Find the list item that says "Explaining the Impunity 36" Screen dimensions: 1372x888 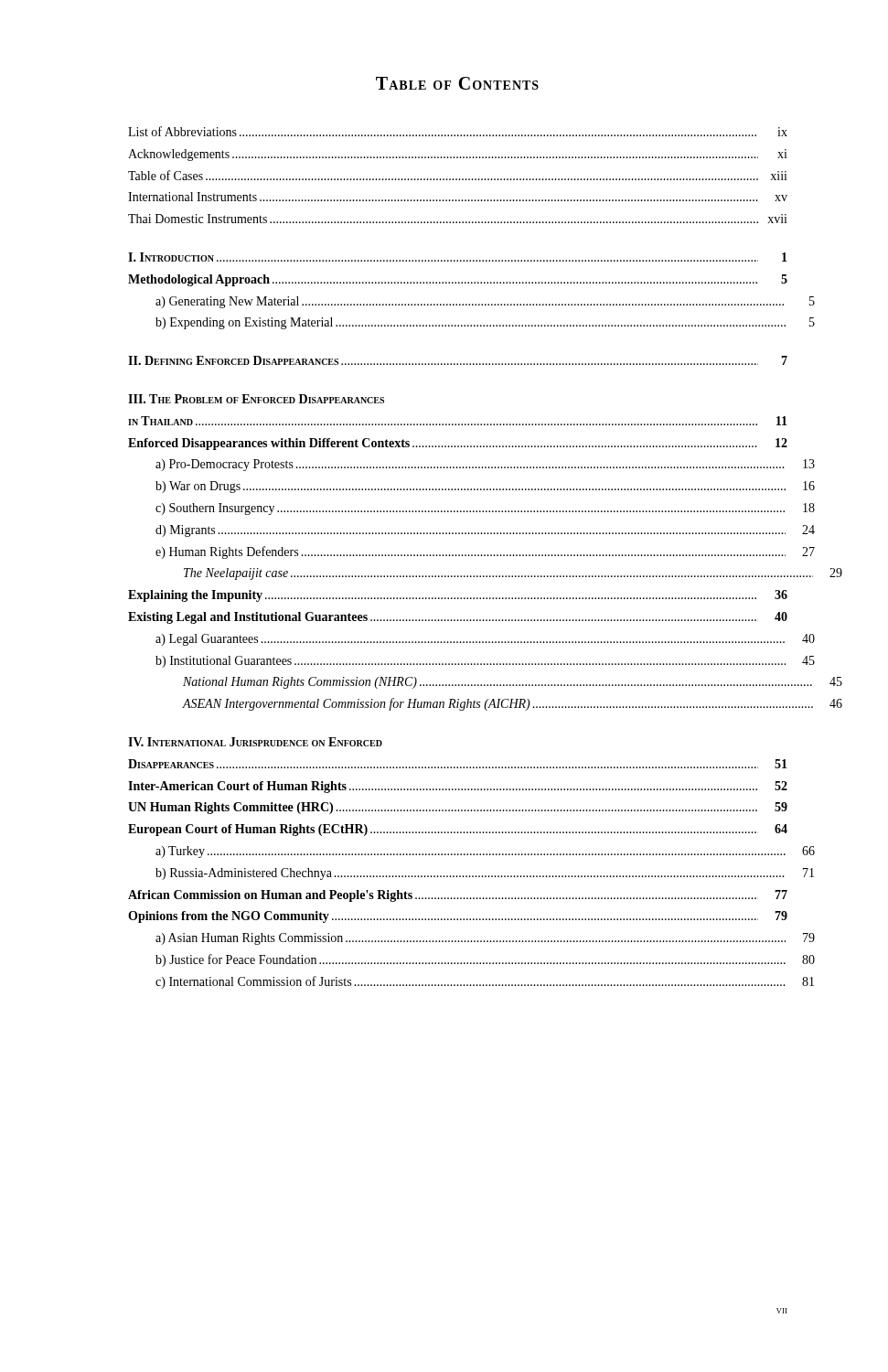[458, 596]
